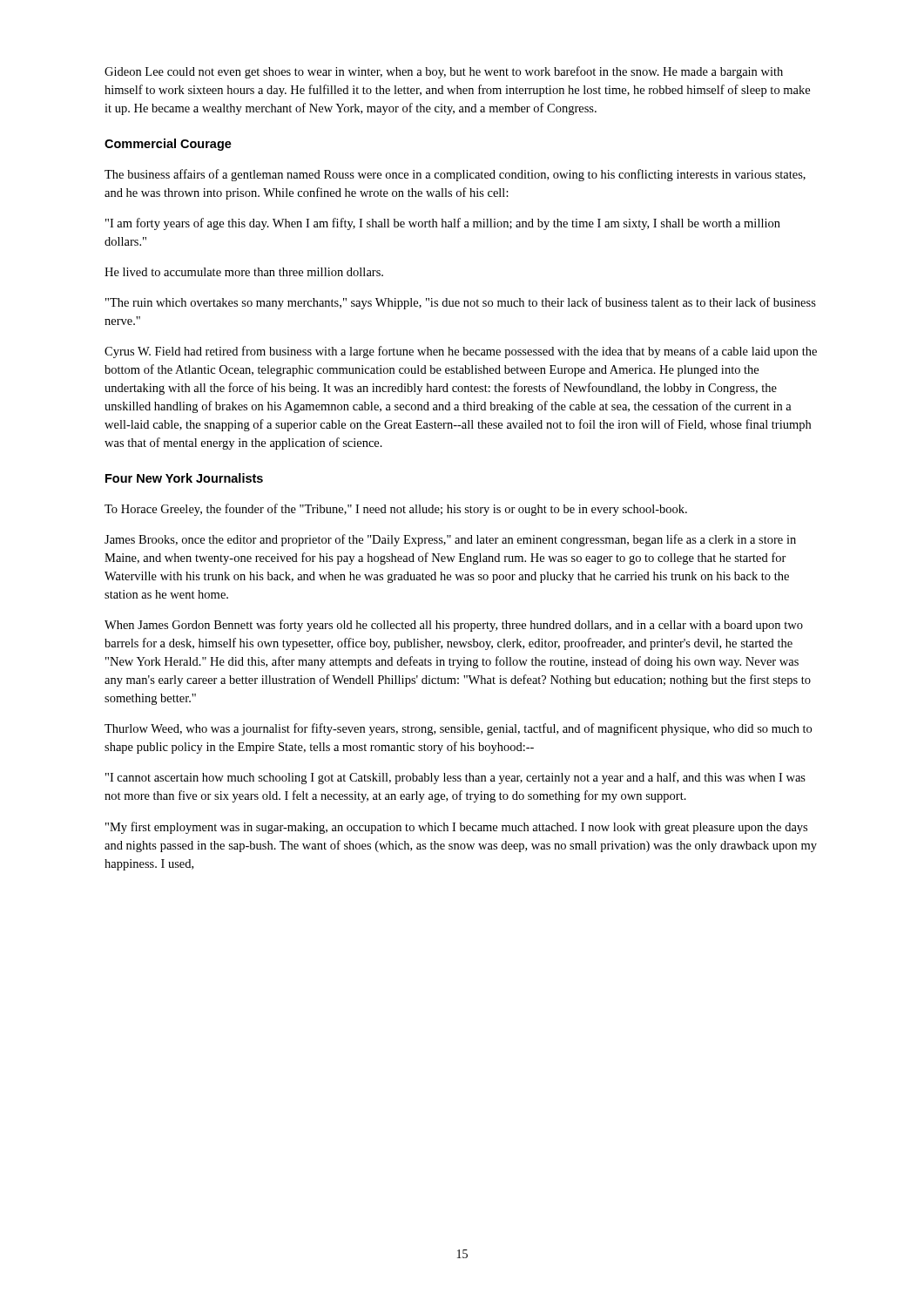Click the passage that begins "Thurlow Weed, who was a journalist for"

[458, 738]
